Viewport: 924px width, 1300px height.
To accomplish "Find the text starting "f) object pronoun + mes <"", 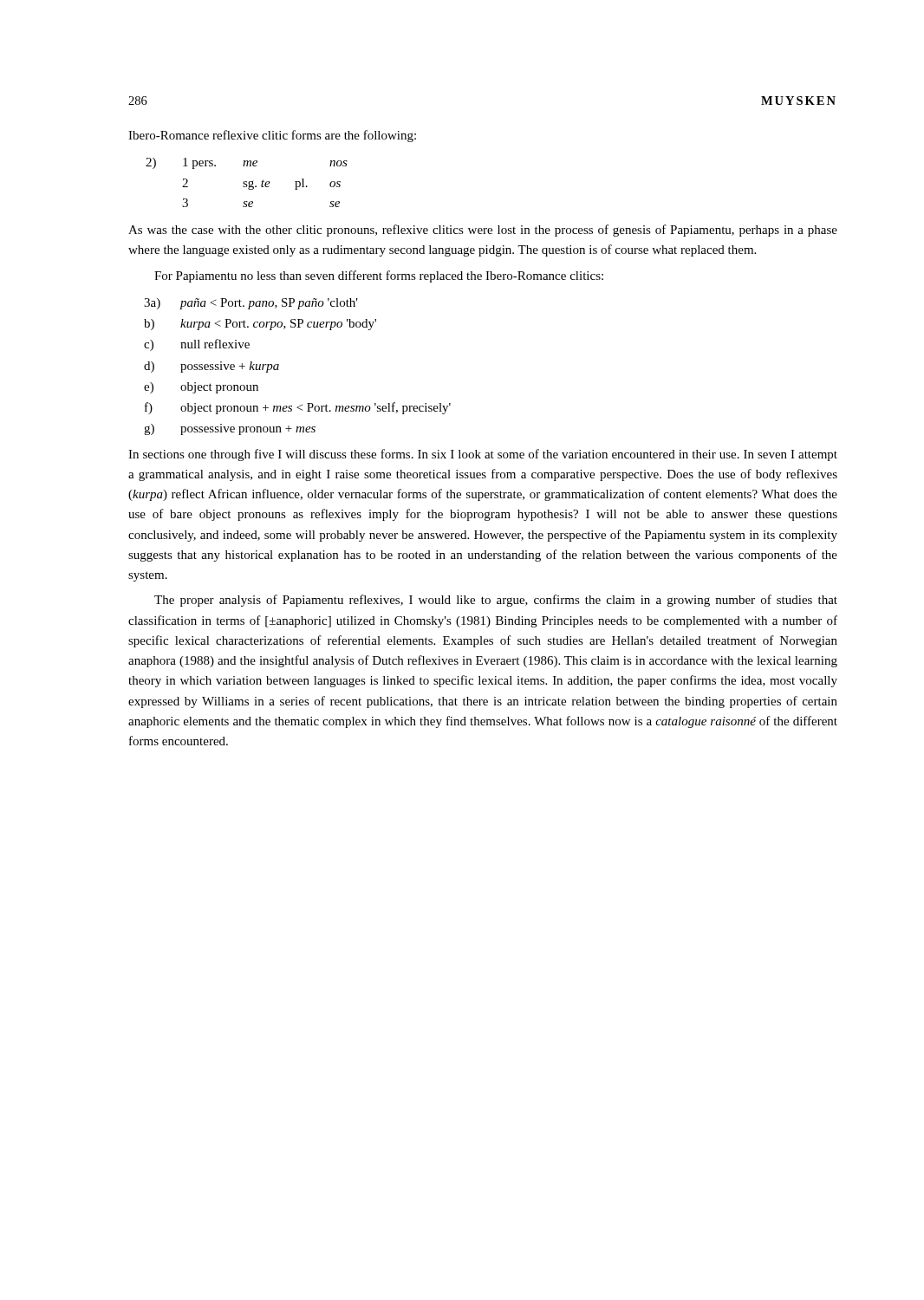I will pyautogui.click(x=298, y=408).
